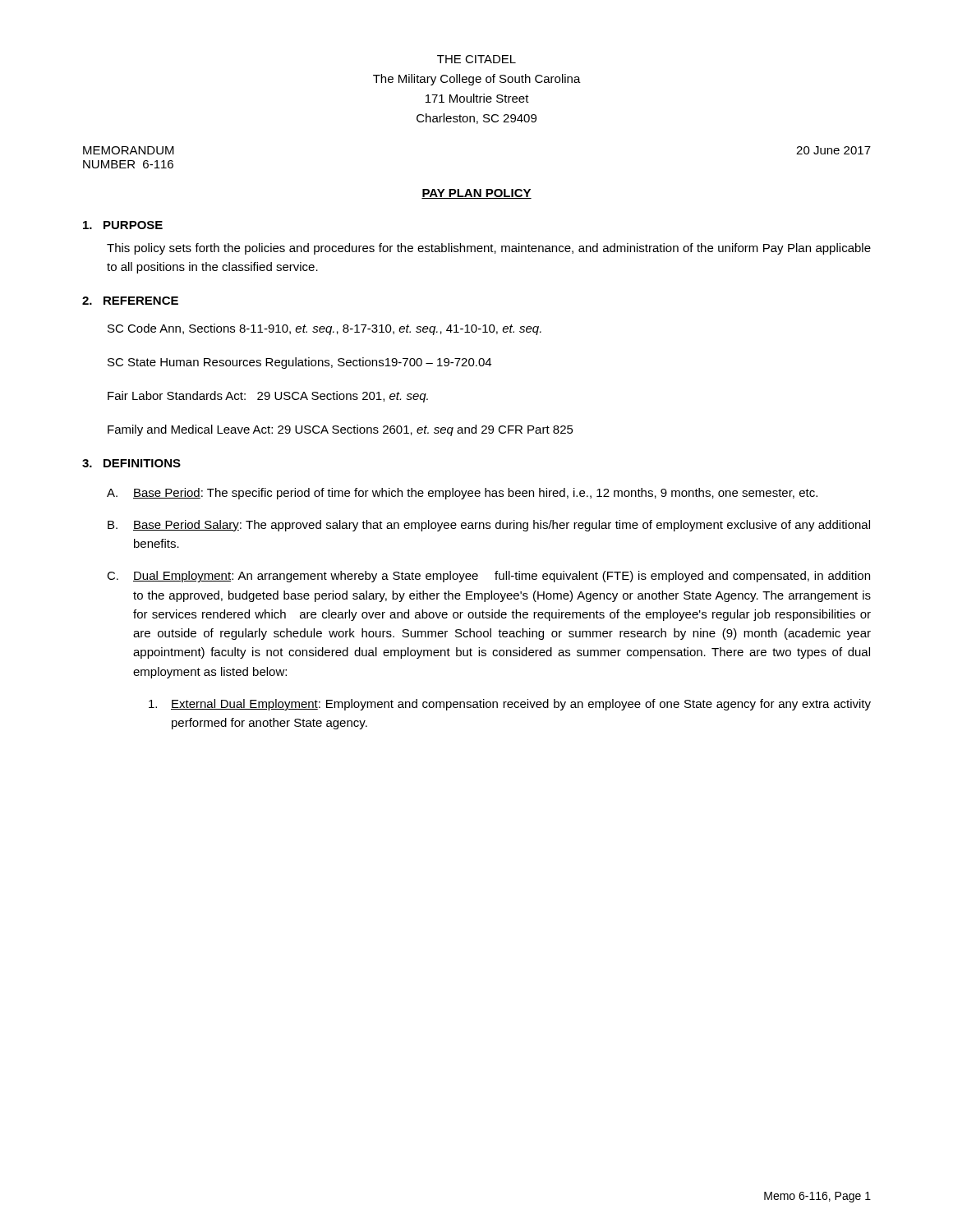Point to the block beginning "Fair Labor Standards Act: 29 USCA Sections 201,"
The width and height of the screenshot is (953, 1232).
click(268, 395)
